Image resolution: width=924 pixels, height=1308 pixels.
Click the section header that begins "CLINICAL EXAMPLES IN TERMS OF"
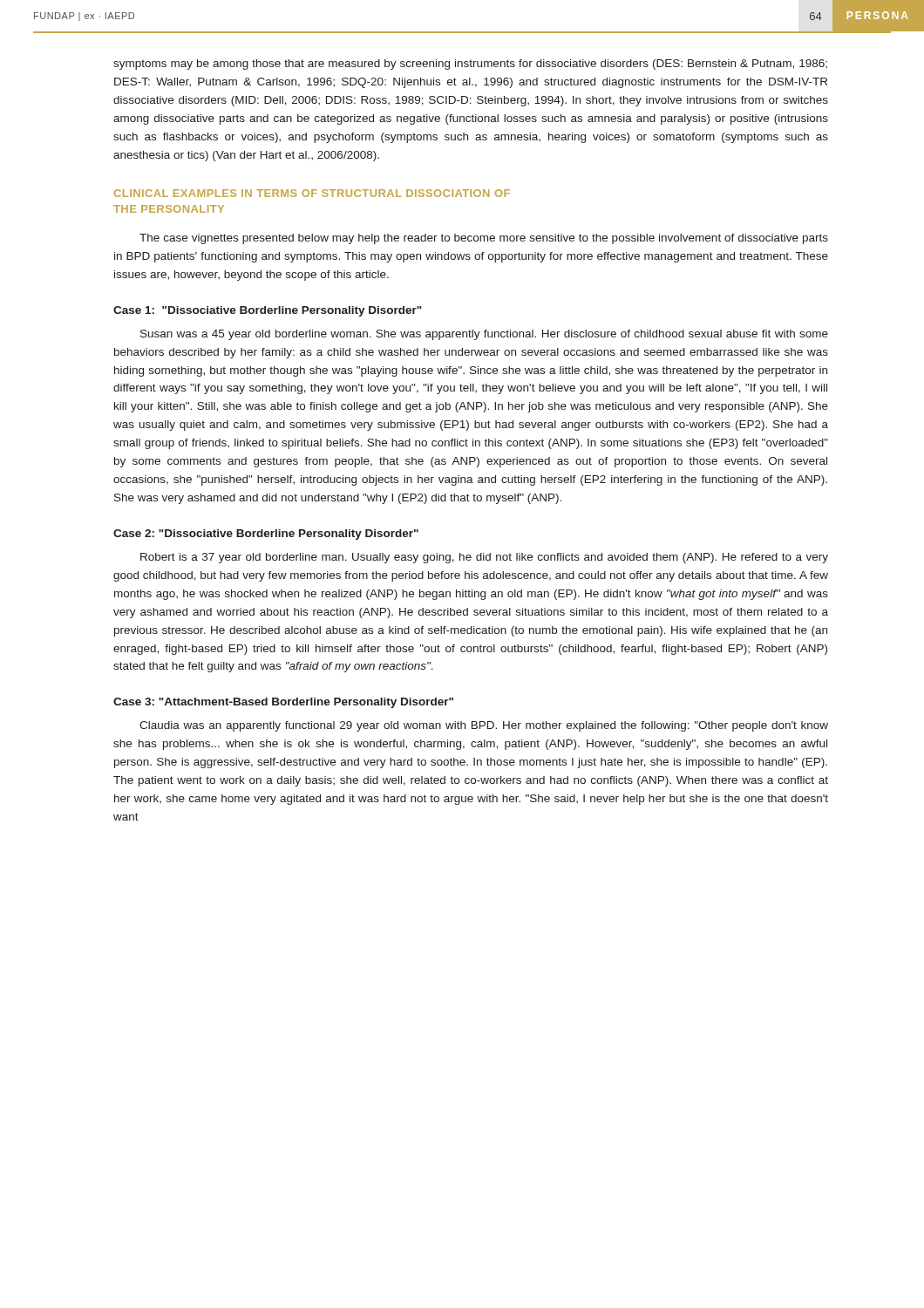point(312,201)
